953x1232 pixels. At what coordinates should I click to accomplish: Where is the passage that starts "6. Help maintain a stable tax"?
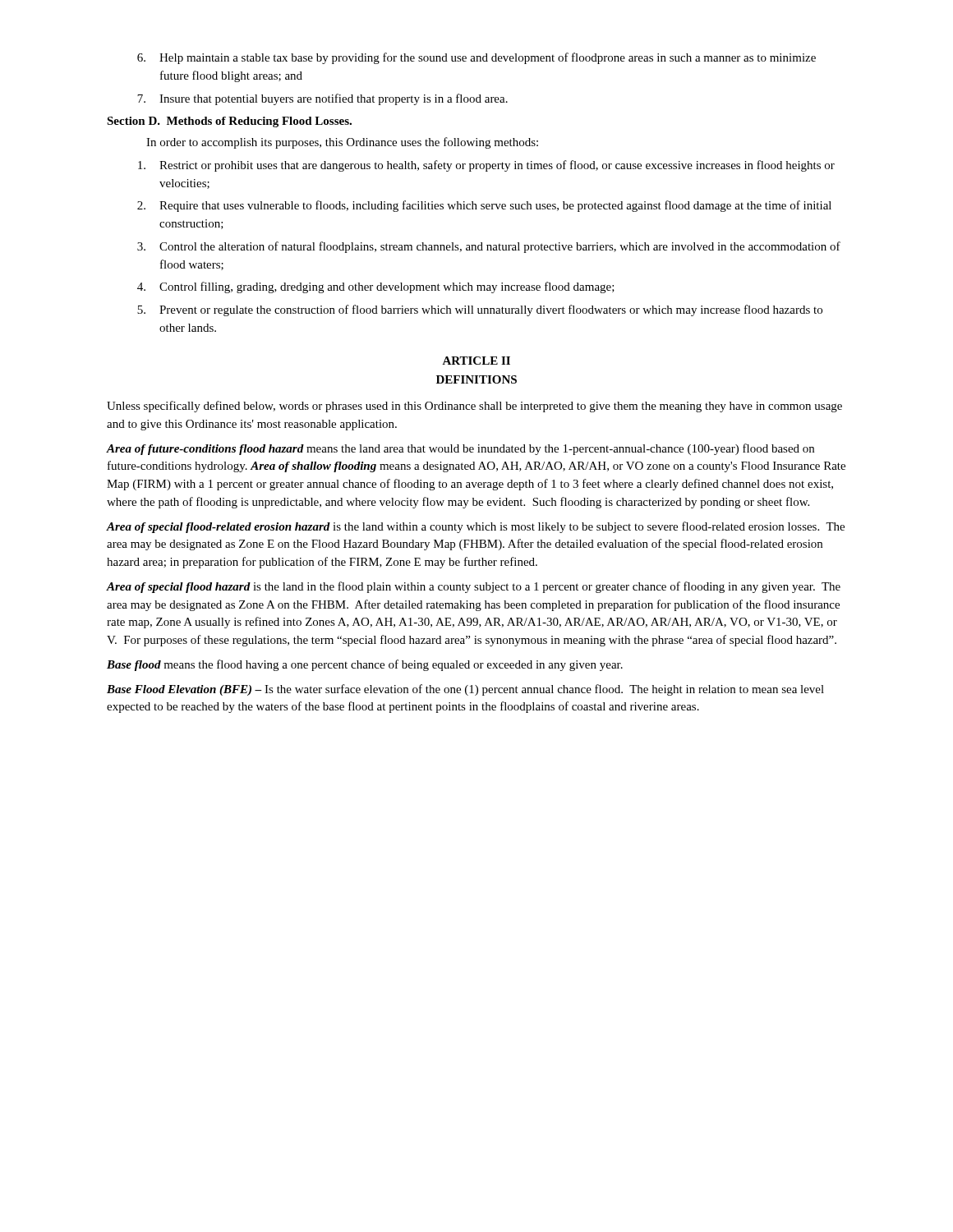click(476, 67)
